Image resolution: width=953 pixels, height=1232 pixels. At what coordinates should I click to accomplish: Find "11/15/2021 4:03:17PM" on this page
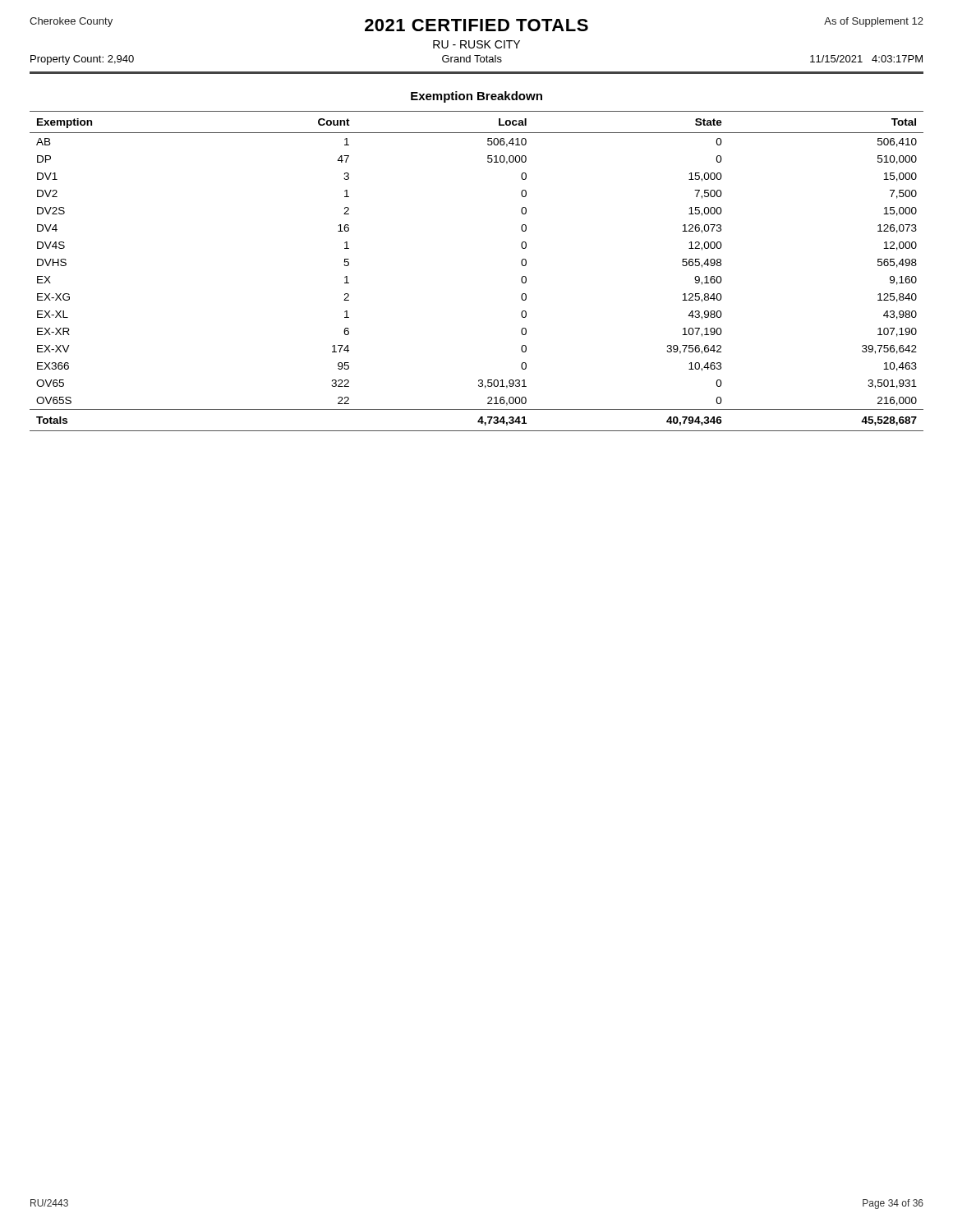866,59
